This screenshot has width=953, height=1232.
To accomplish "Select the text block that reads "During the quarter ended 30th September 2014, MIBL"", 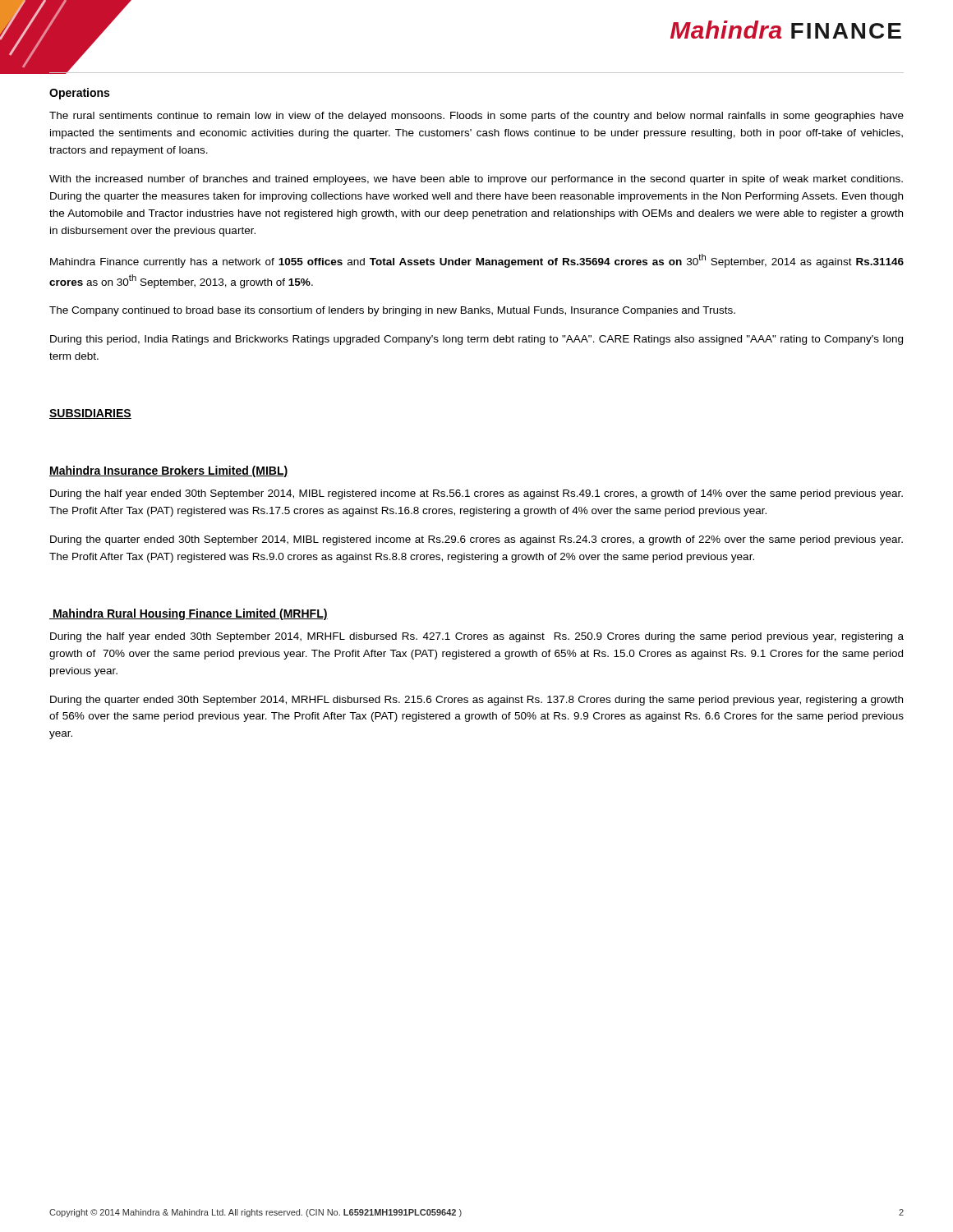I will pos(476,548).
